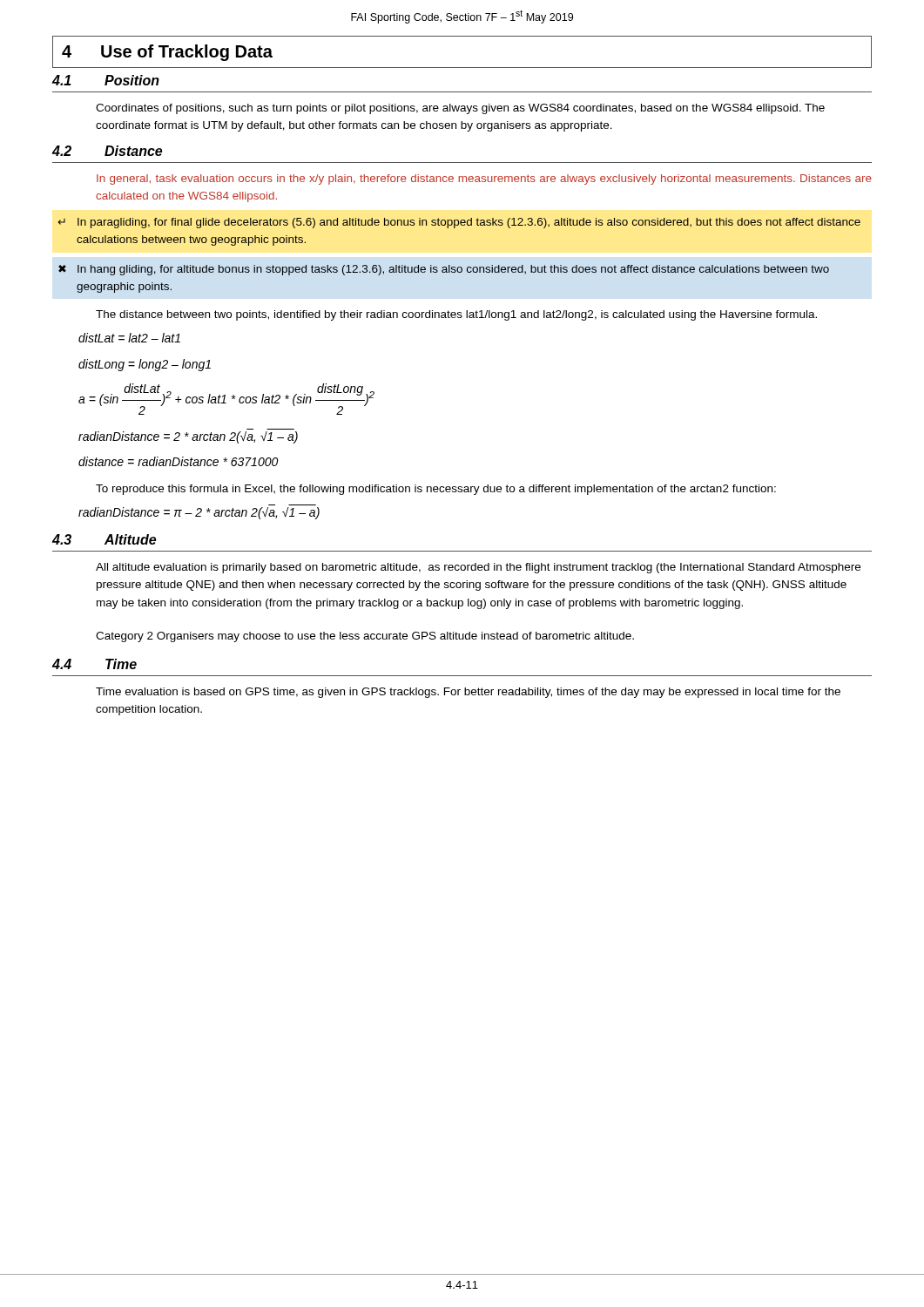Find the region starting "Category 2 Organisers may"
This screenshot has width=924, height=1307.
click(x=365, y=636)
